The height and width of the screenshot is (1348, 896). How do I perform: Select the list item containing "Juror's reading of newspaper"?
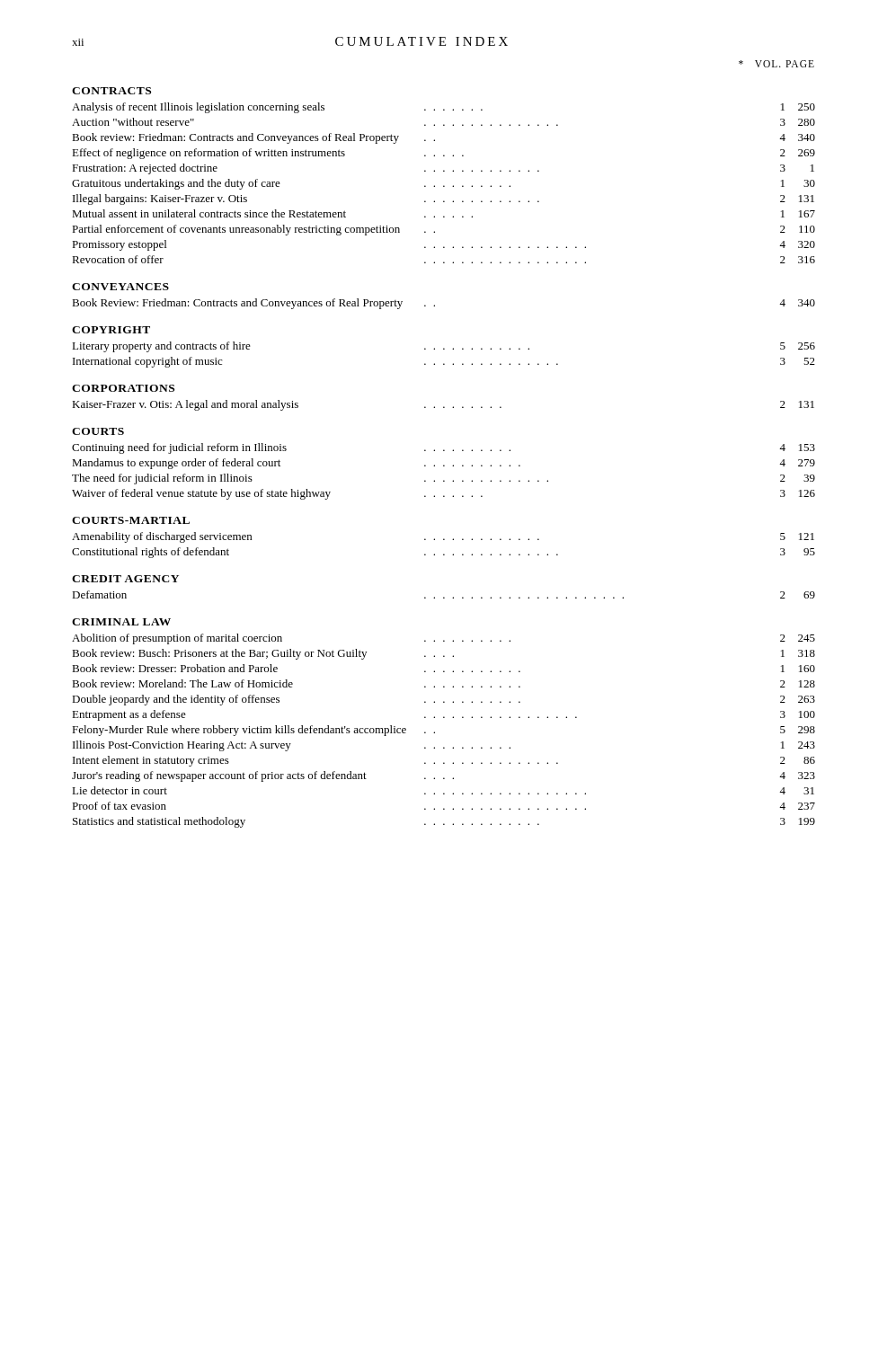tap(443, 776)
